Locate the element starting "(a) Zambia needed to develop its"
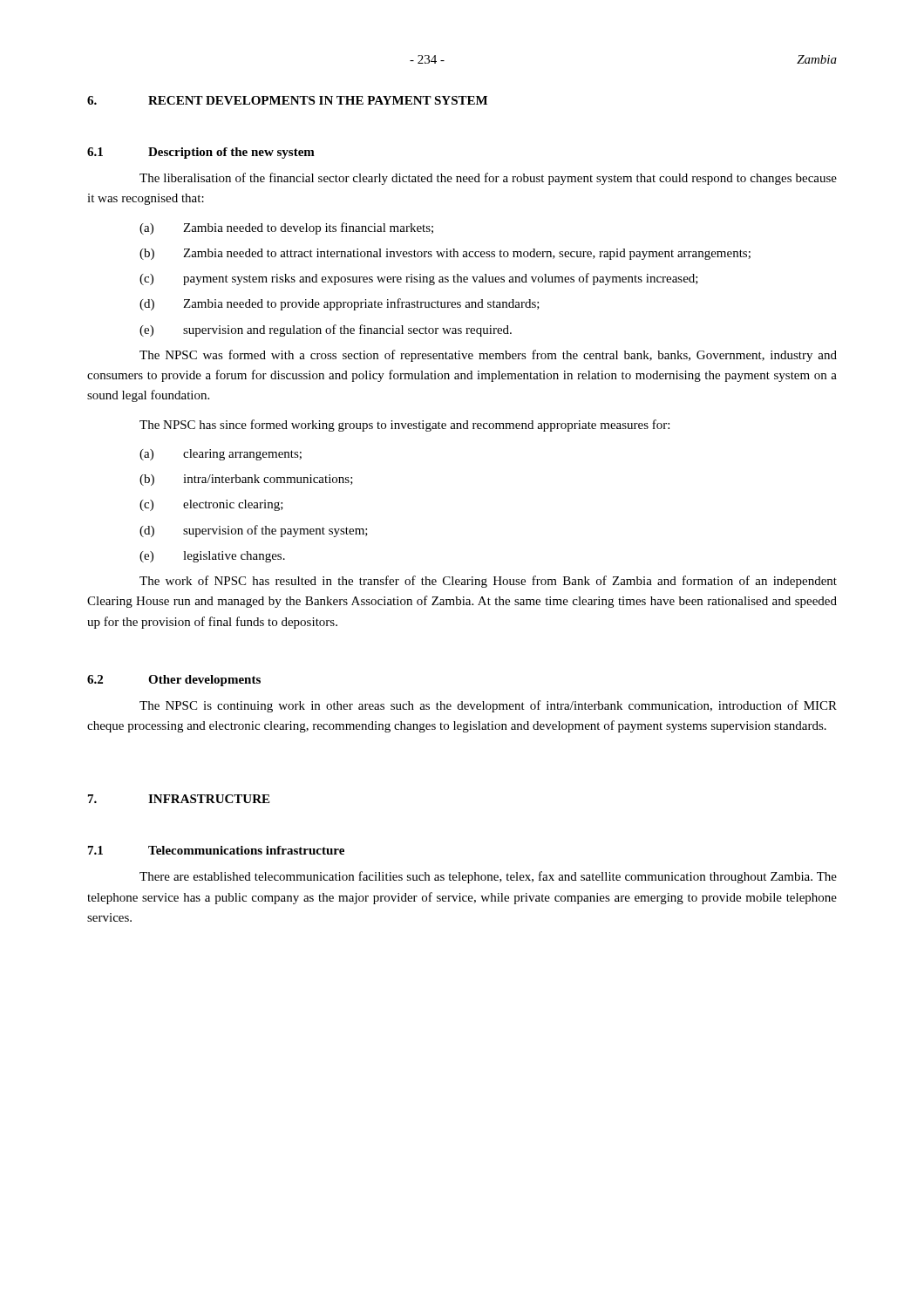Image resolution: width=924 pixels, height=1308 pixels. click(x=286, y=228)
